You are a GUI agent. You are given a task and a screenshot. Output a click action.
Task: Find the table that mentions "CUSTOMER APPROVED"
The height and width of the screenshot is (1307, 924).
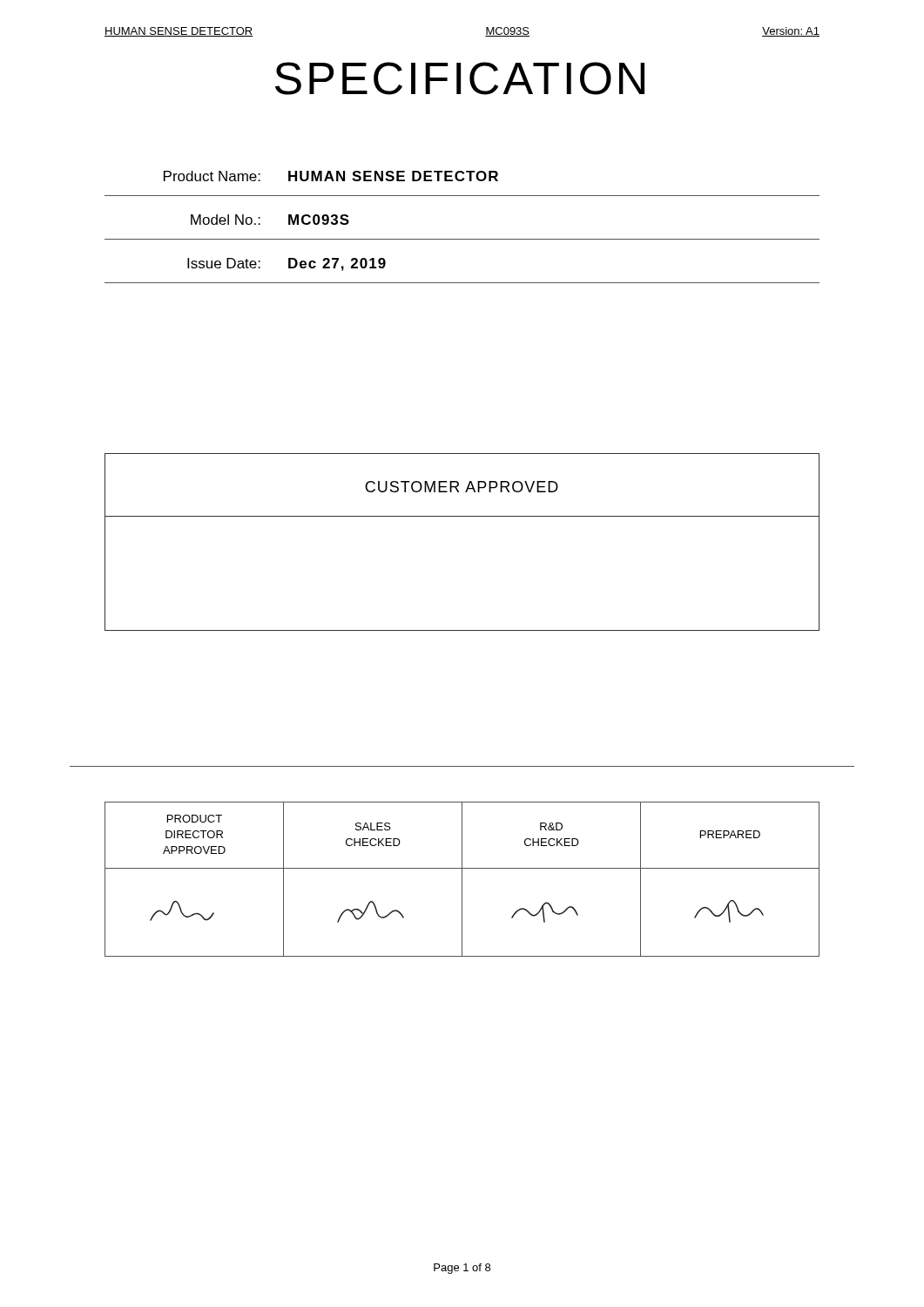(462, 542)
